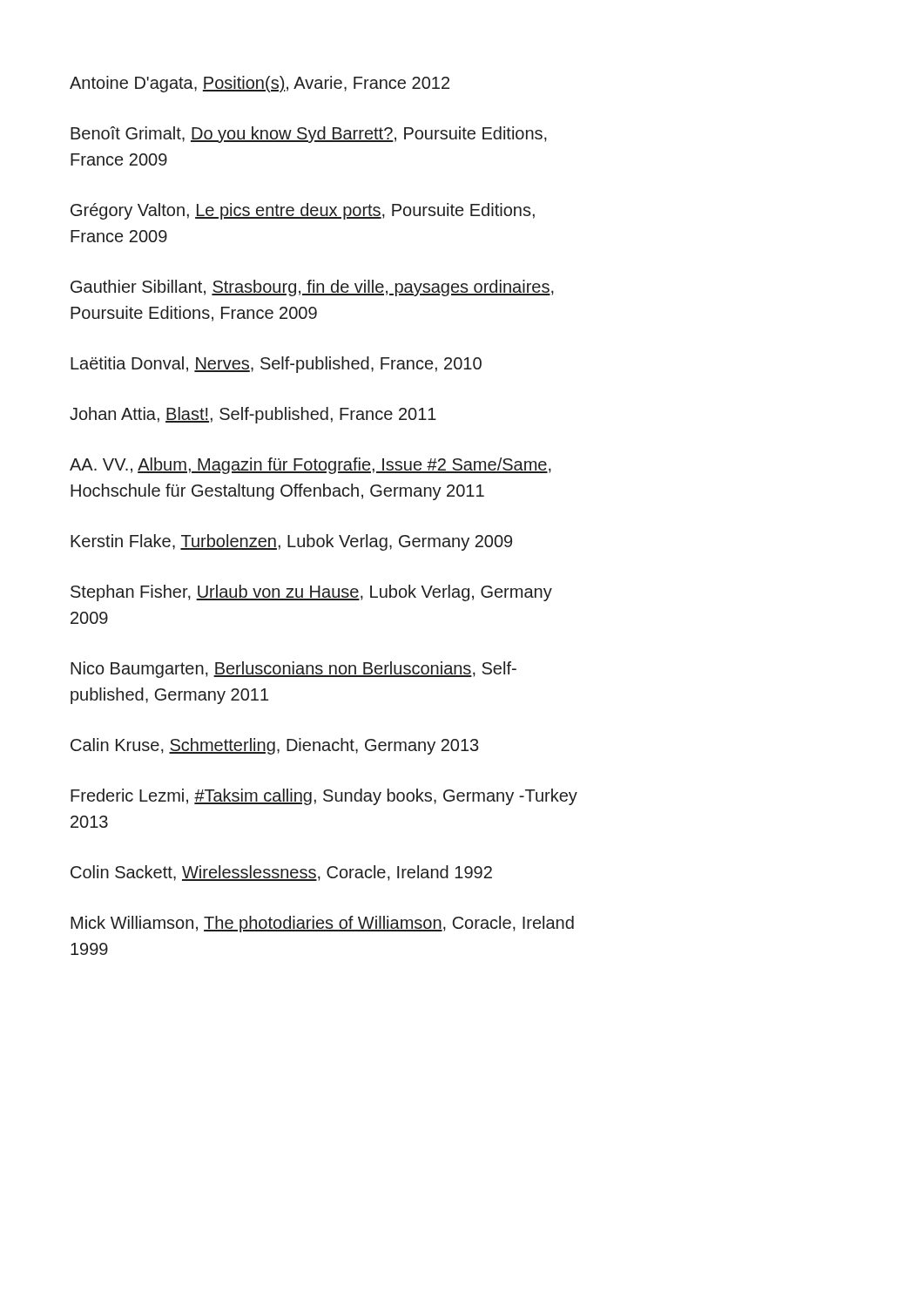Locate the list item that says "Frederic Lezmi, #Taksim calling,"
This screenshot has width=924, height=1307.
tap(323, 809)
